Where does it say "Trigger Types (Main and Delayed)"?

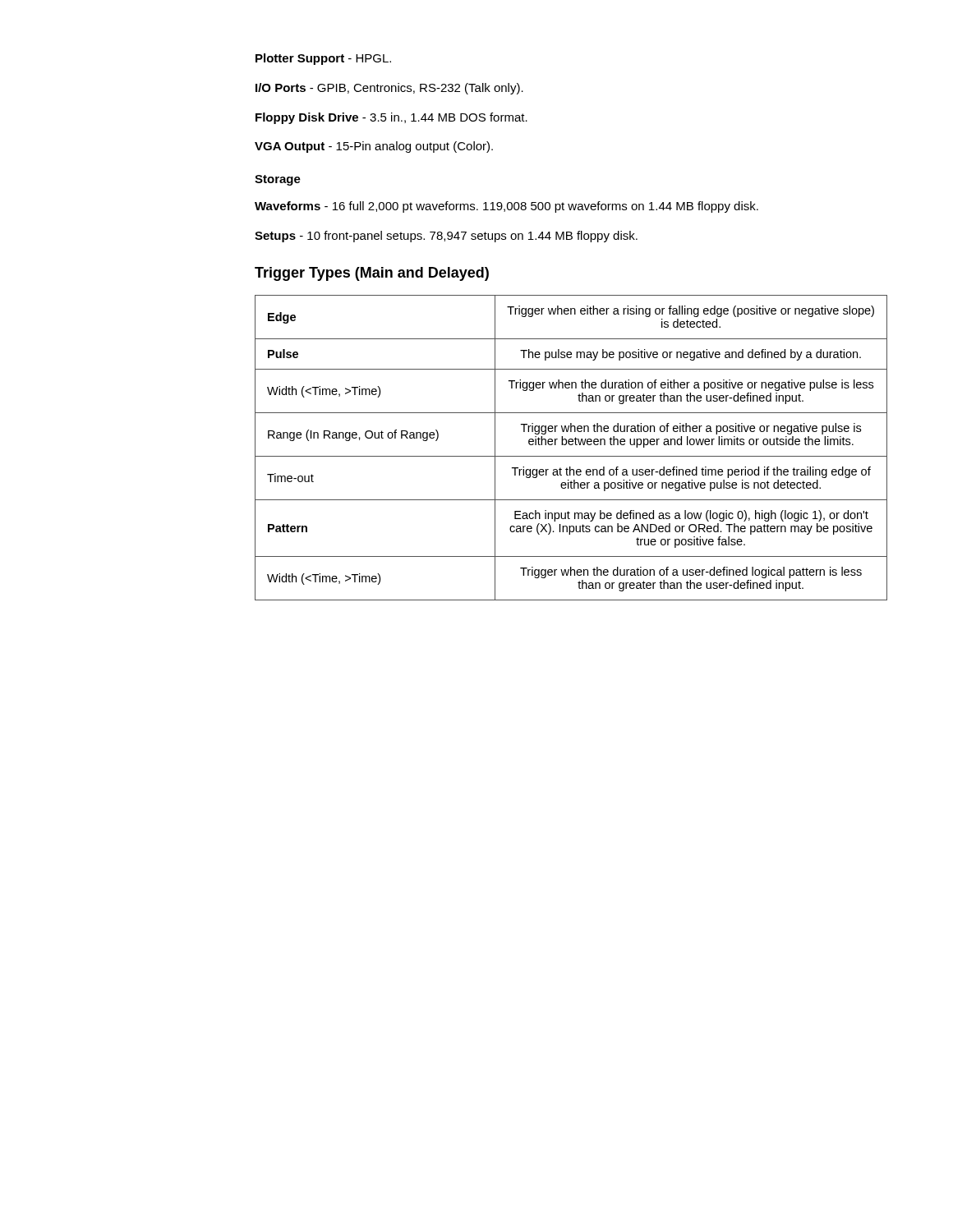[372, 272]
